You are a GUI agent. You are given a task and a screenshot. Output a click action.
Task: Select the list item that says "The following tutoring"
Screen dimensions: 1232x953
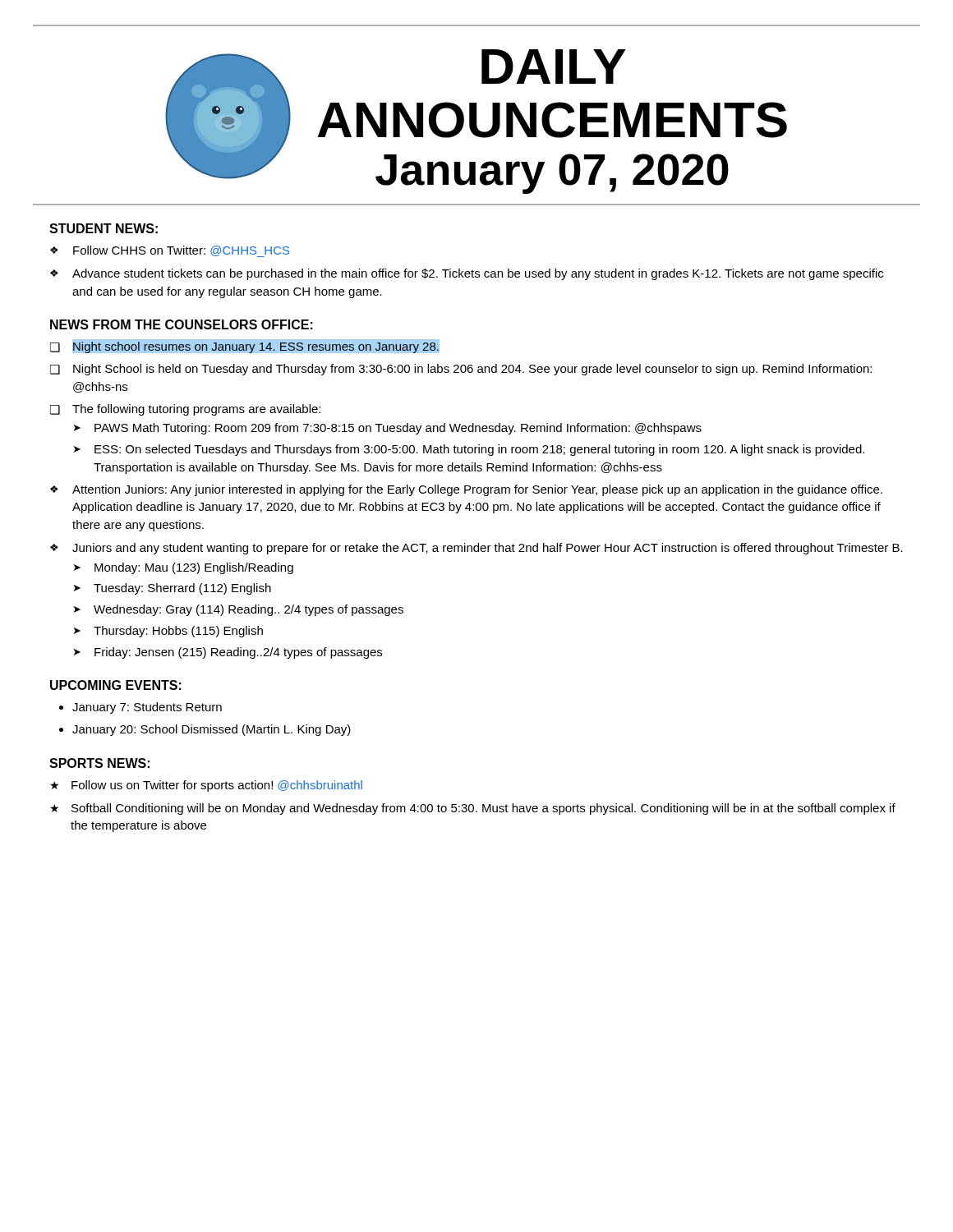coord(488,439)
